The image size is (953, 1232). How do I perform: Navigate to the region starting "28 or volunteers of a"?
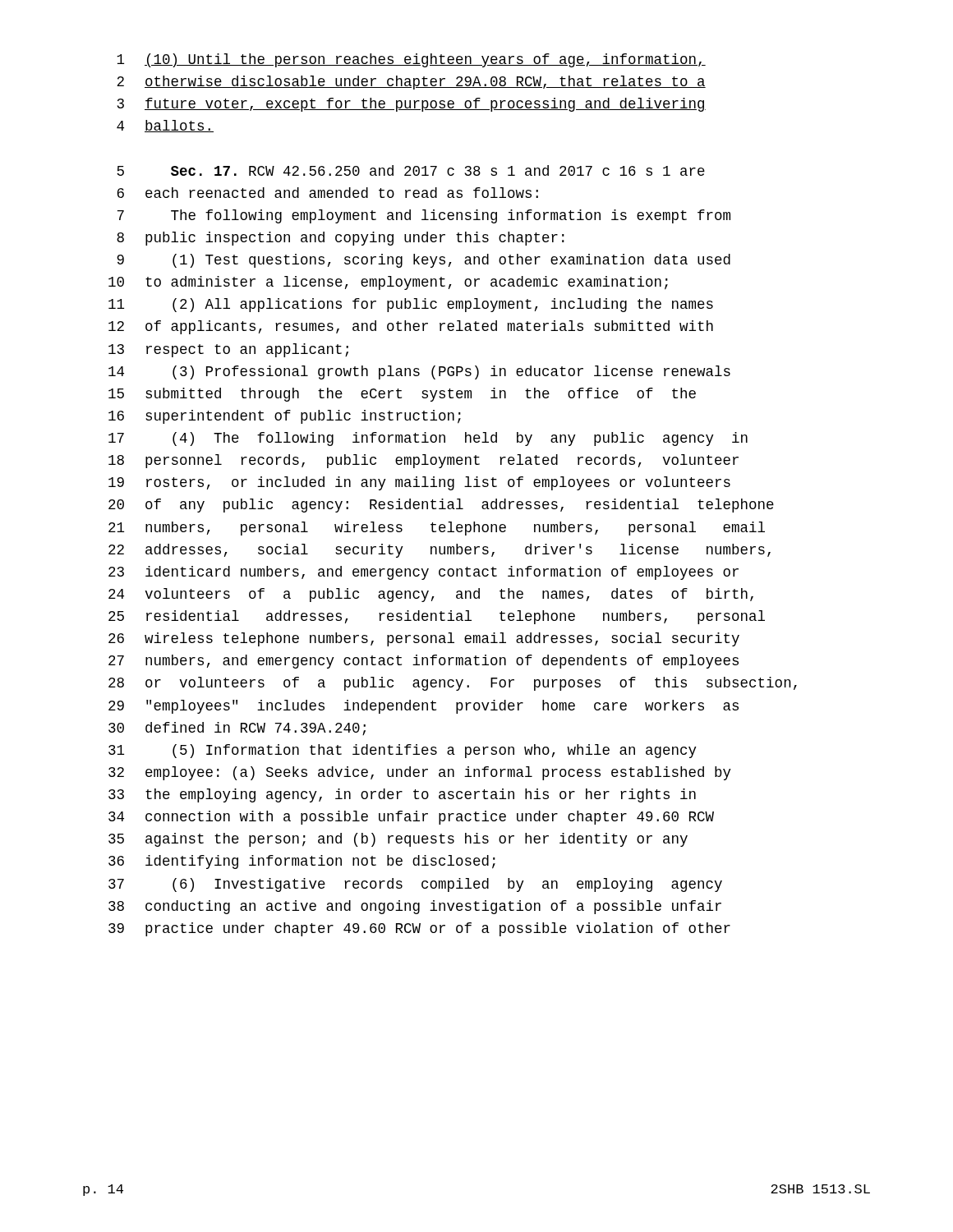pos(476,684)
